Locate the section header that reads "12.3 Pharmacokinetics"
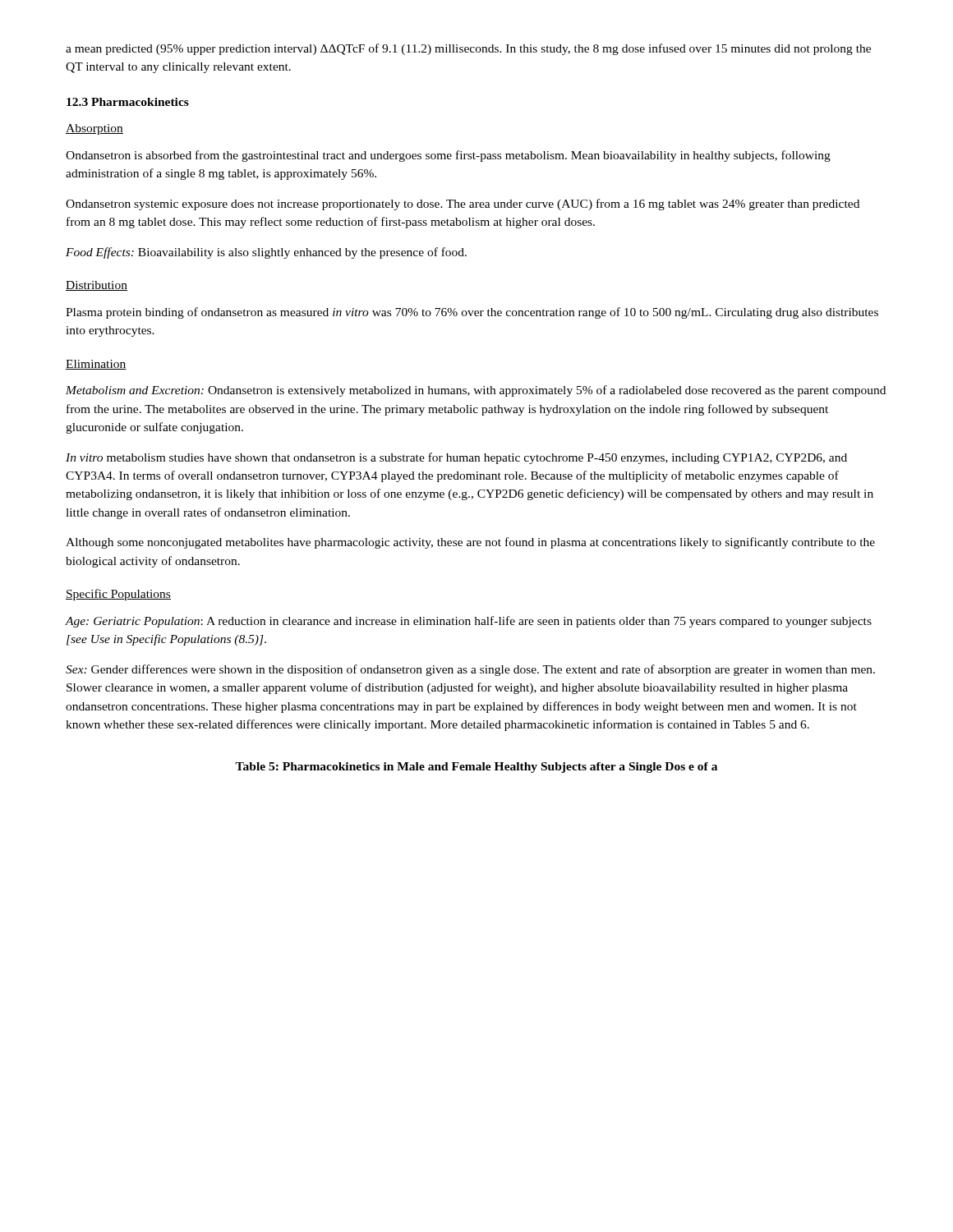Screen dimensions: 1232x953 coord(127,101)
